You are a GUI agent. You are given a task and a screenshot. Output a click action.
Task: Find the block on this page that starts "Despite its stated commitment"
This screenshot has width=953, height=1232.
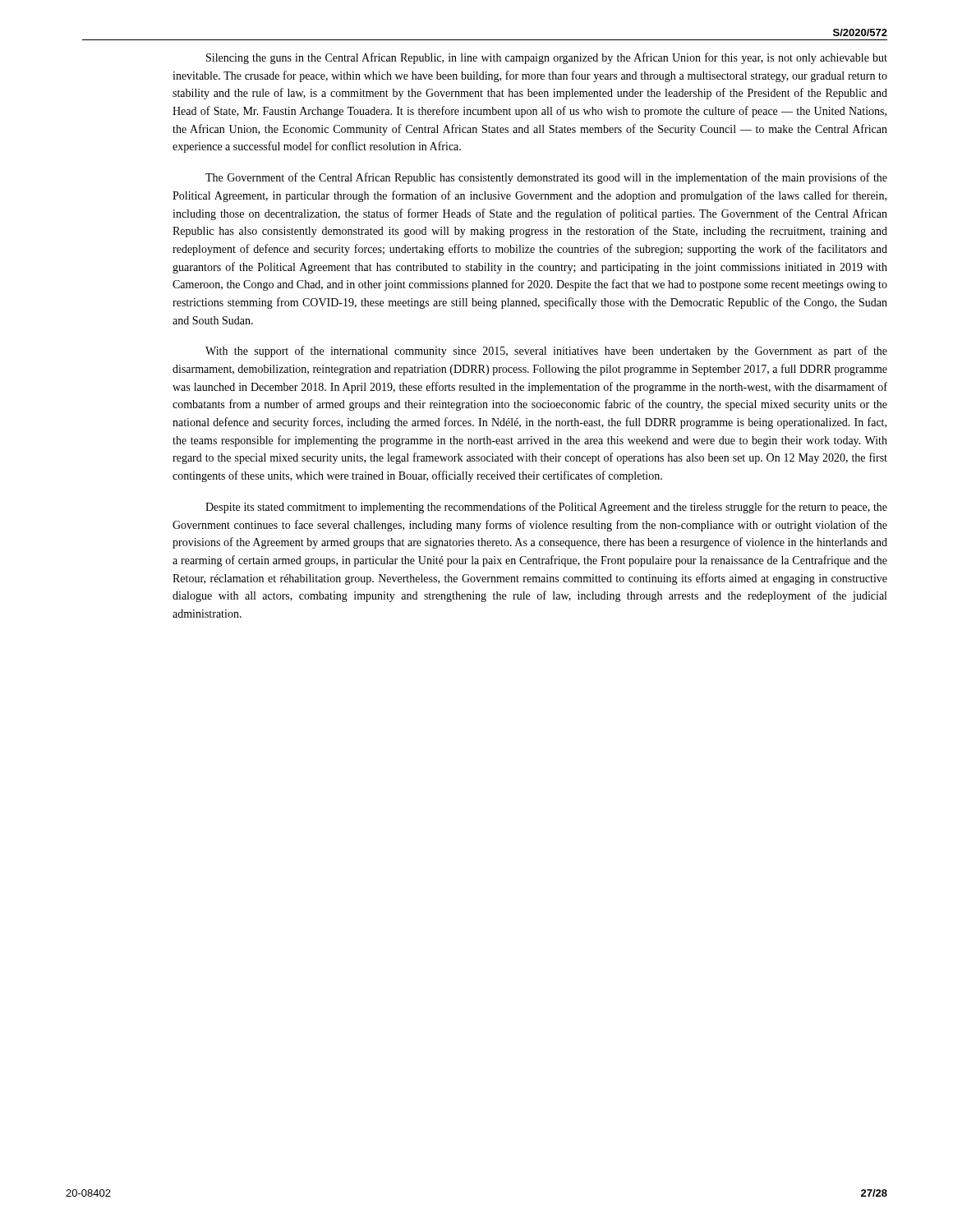coord(530,560)
